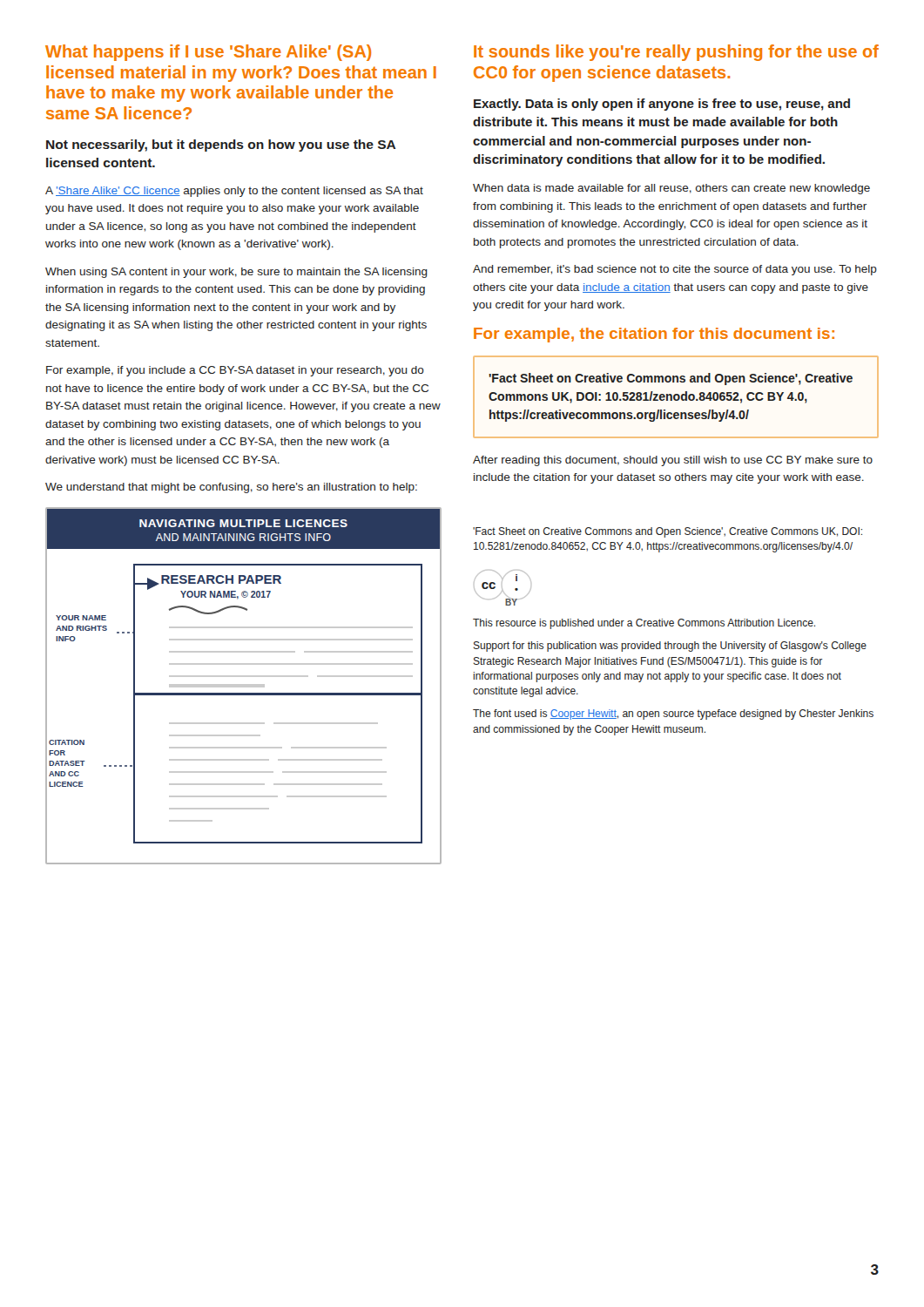Locate the text block that says "And remember, it's"
This screenshot has height=1307, width=924.
coord(676,288)
